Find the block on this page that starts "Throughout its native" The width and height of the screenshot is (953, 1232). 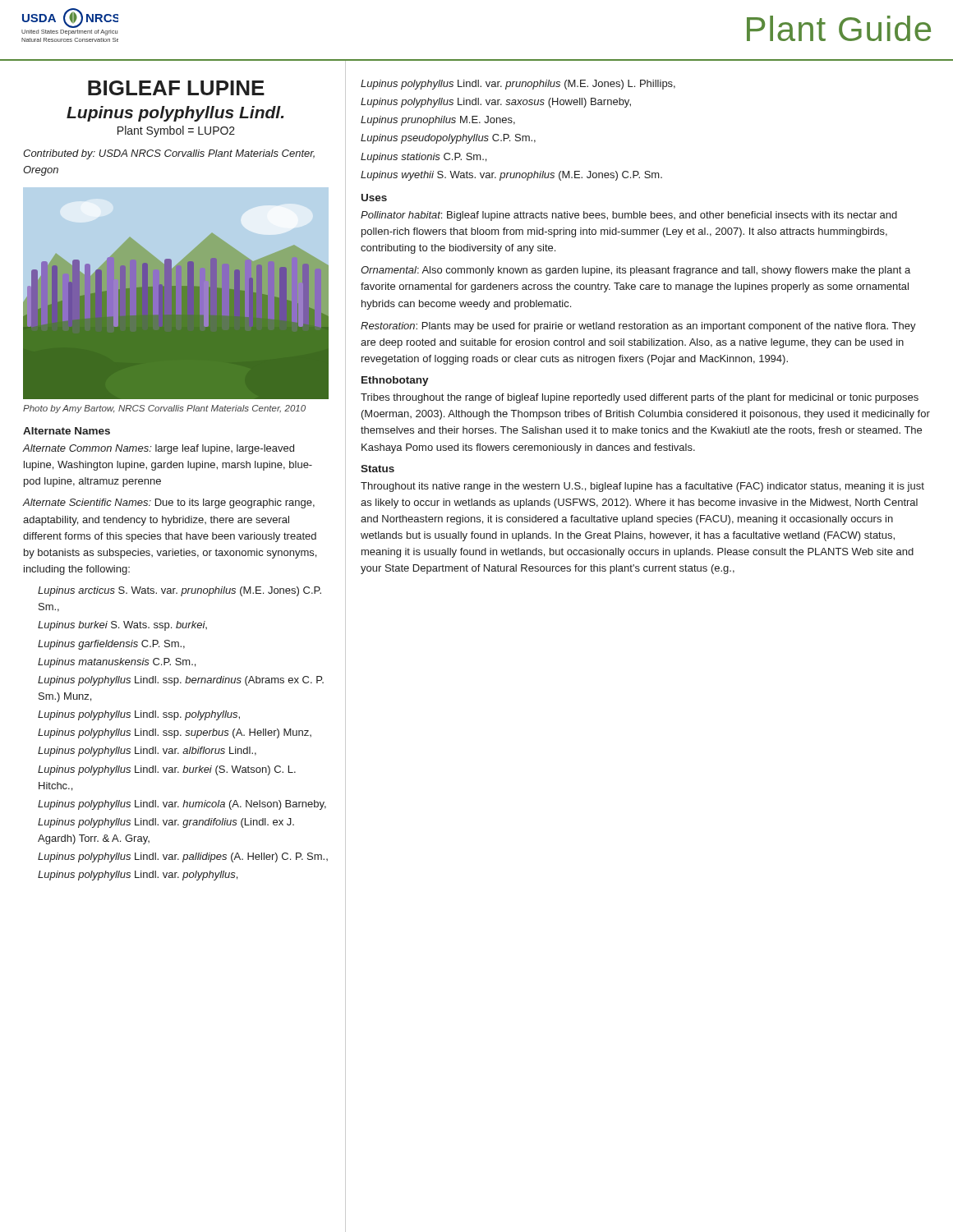click(642, 527)
